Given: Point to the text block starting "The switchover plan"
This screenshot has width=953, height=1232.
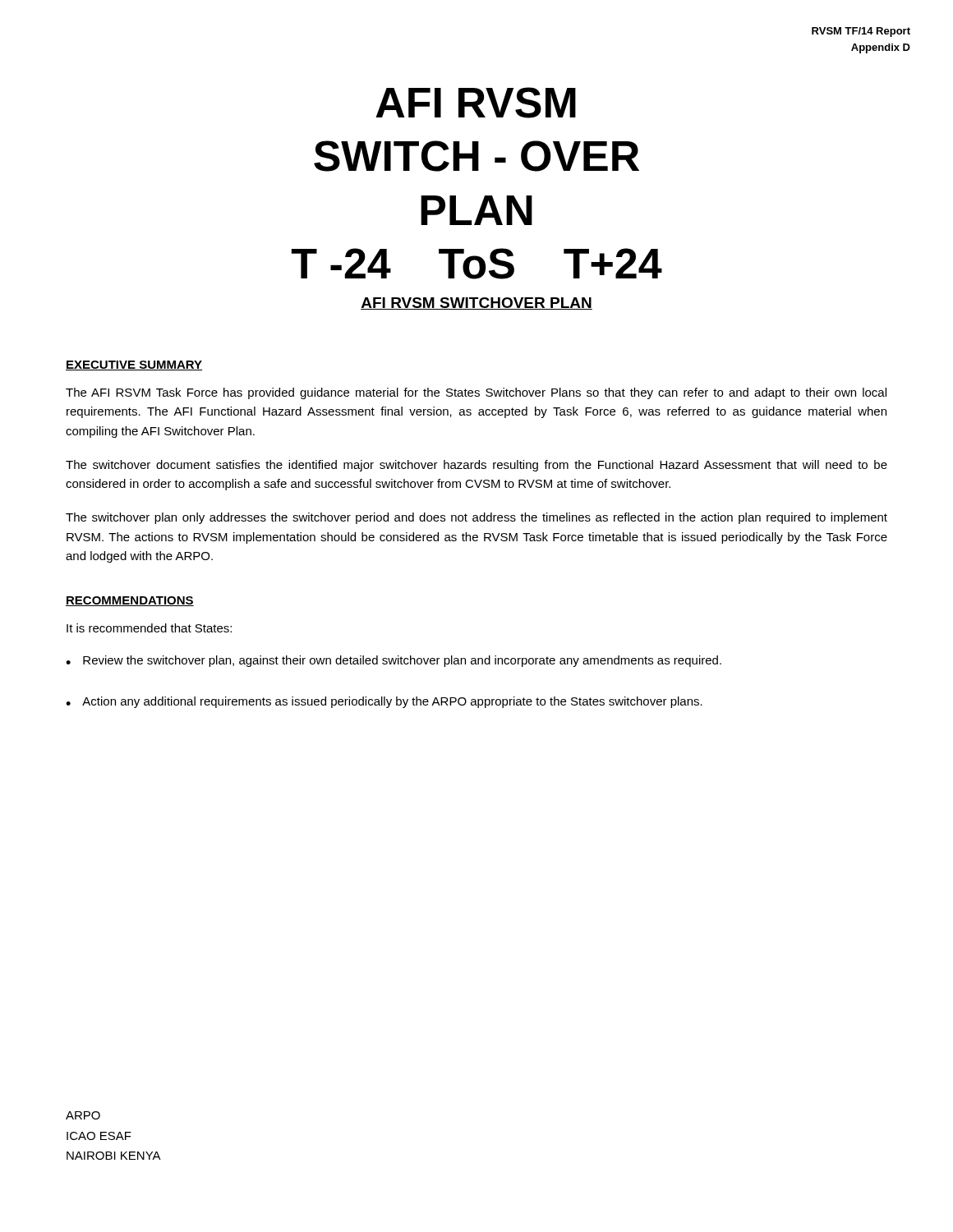Looking at the screenshot, I should point(476,536).
